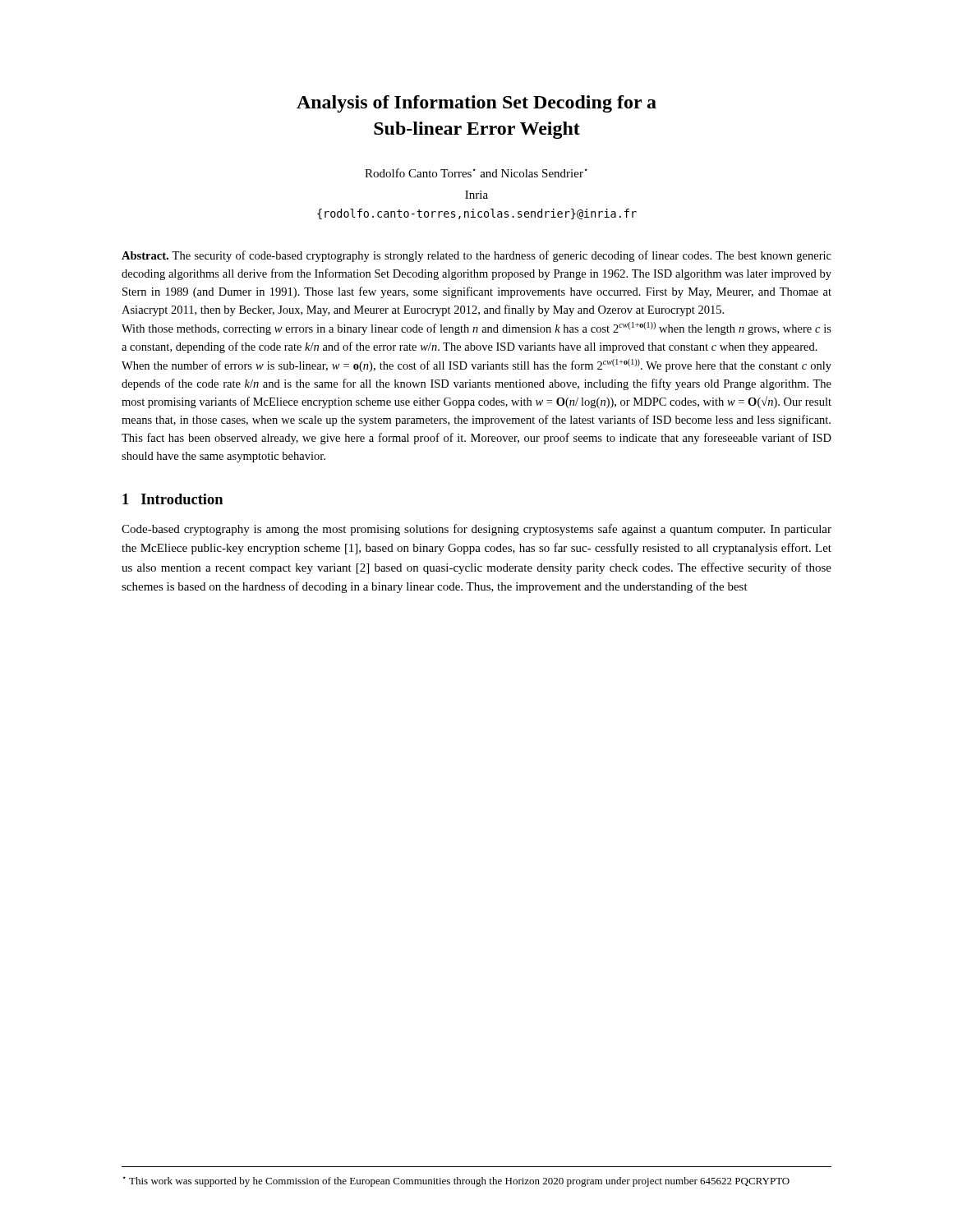The width and height of the screenshot is (953, 1232).
Task: Find the title with the text "Analysis of Information Set Decoding for aSub-linear Error"
Action: tap(476, 115)
